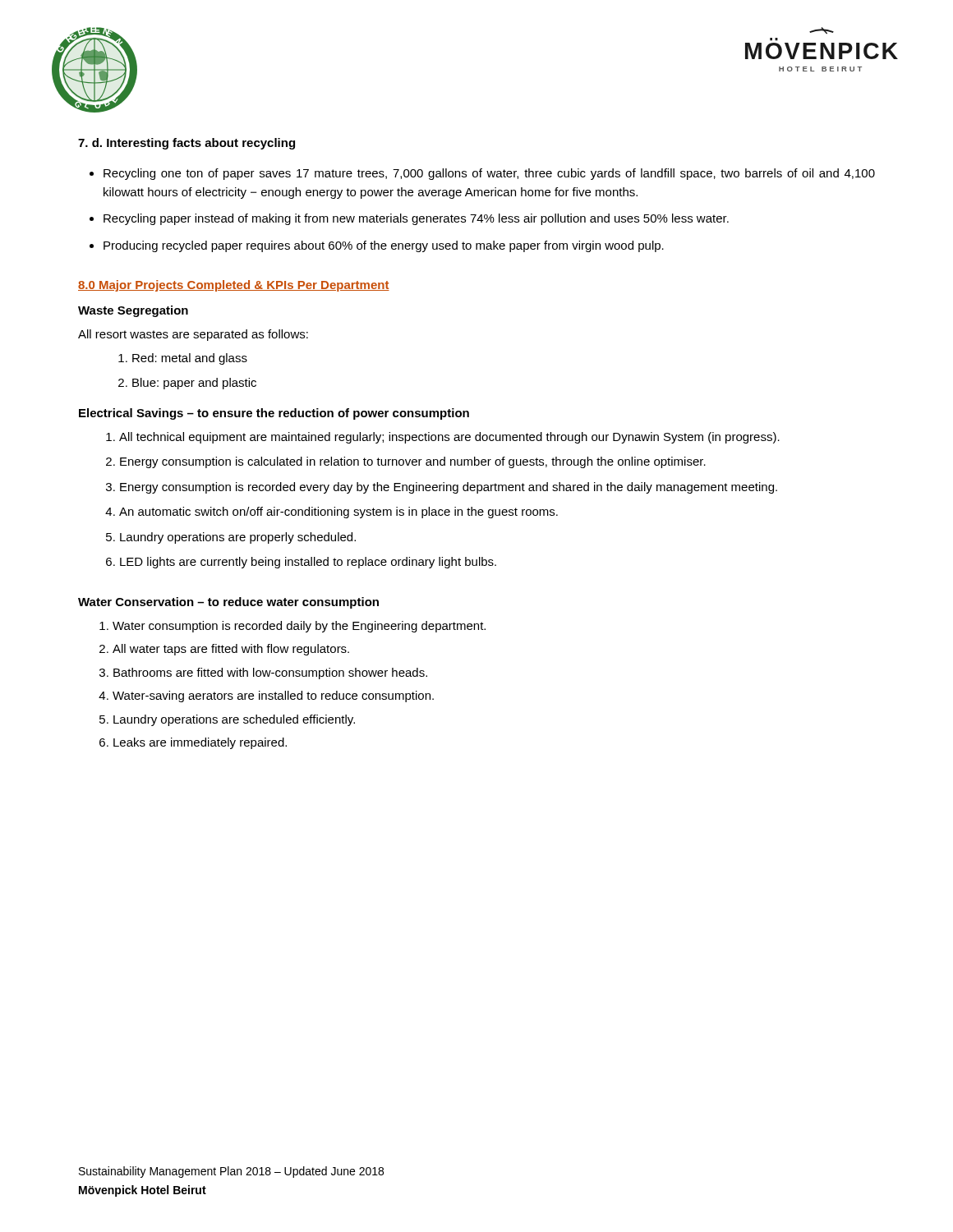Navigate to the passage starting "An automatic switch"
Viewport: 953px width, 1232px height.
pos(339,511)
